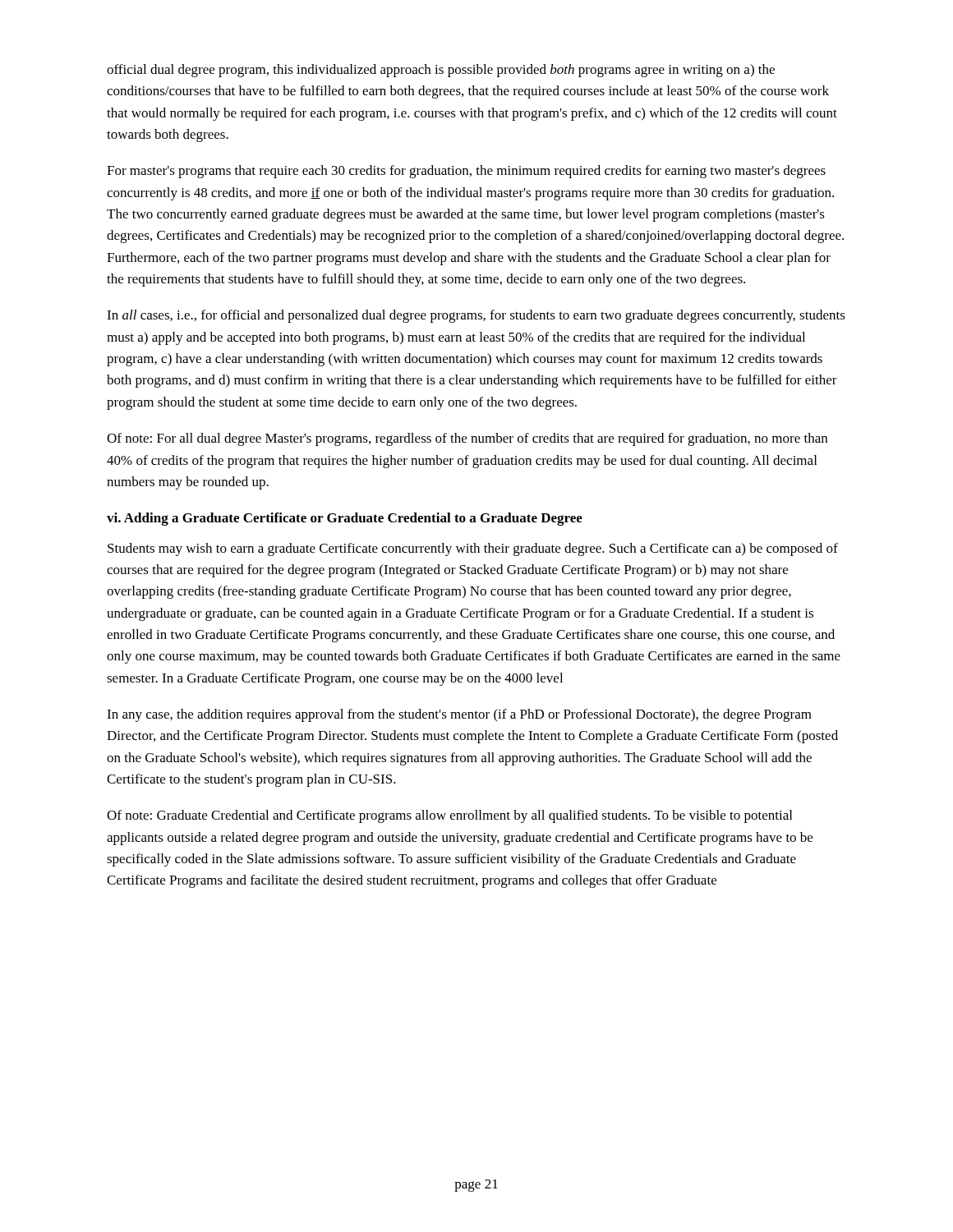Click the passage that begins "Of note: Graduate Credential and Certificate programs"
This screenshot has width=953, height=1232.
[x=476, y=848]
